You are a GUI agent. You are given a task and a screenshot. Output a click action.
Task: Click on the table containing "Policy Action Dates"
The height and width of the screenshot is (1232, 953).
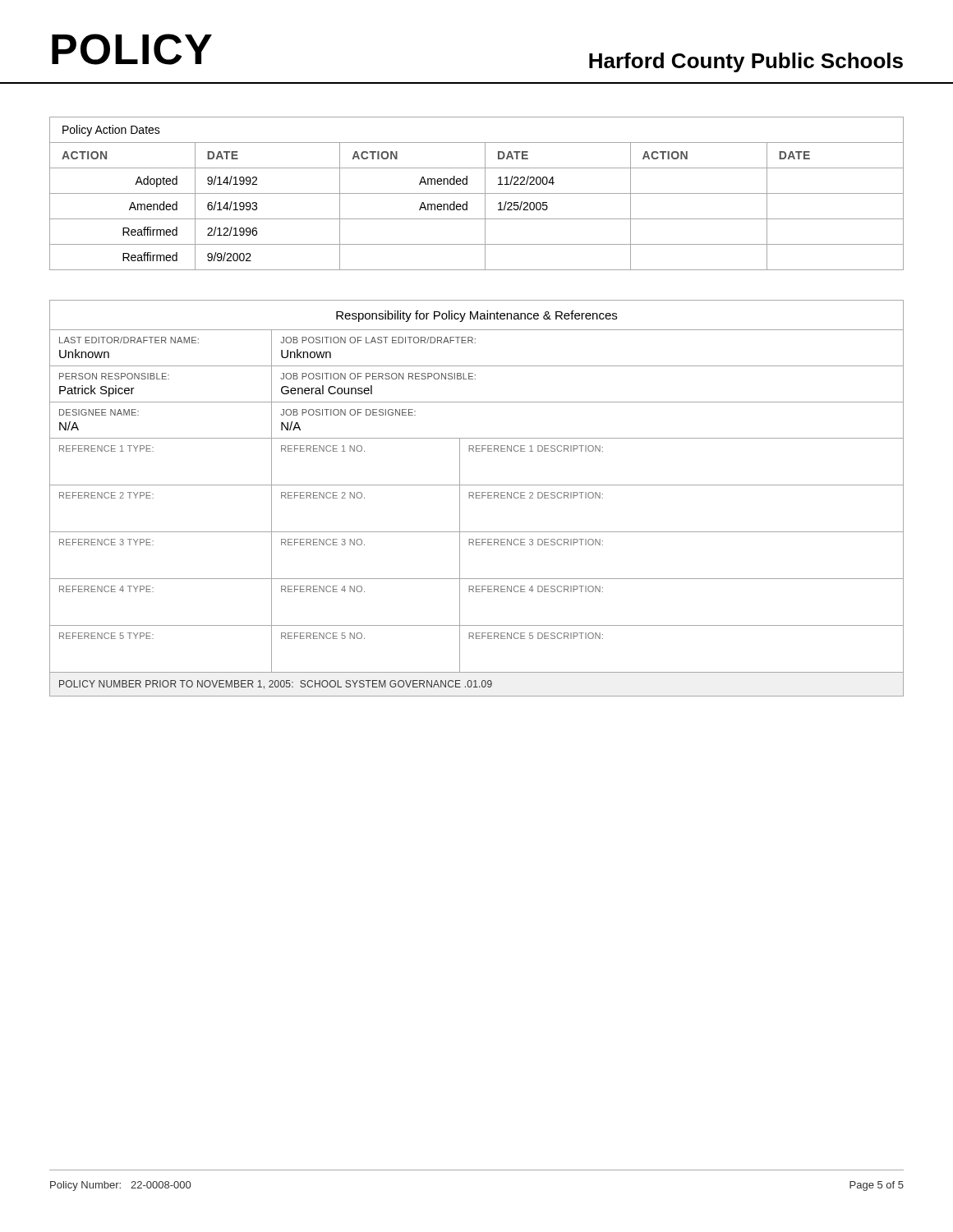coord(476,193)
